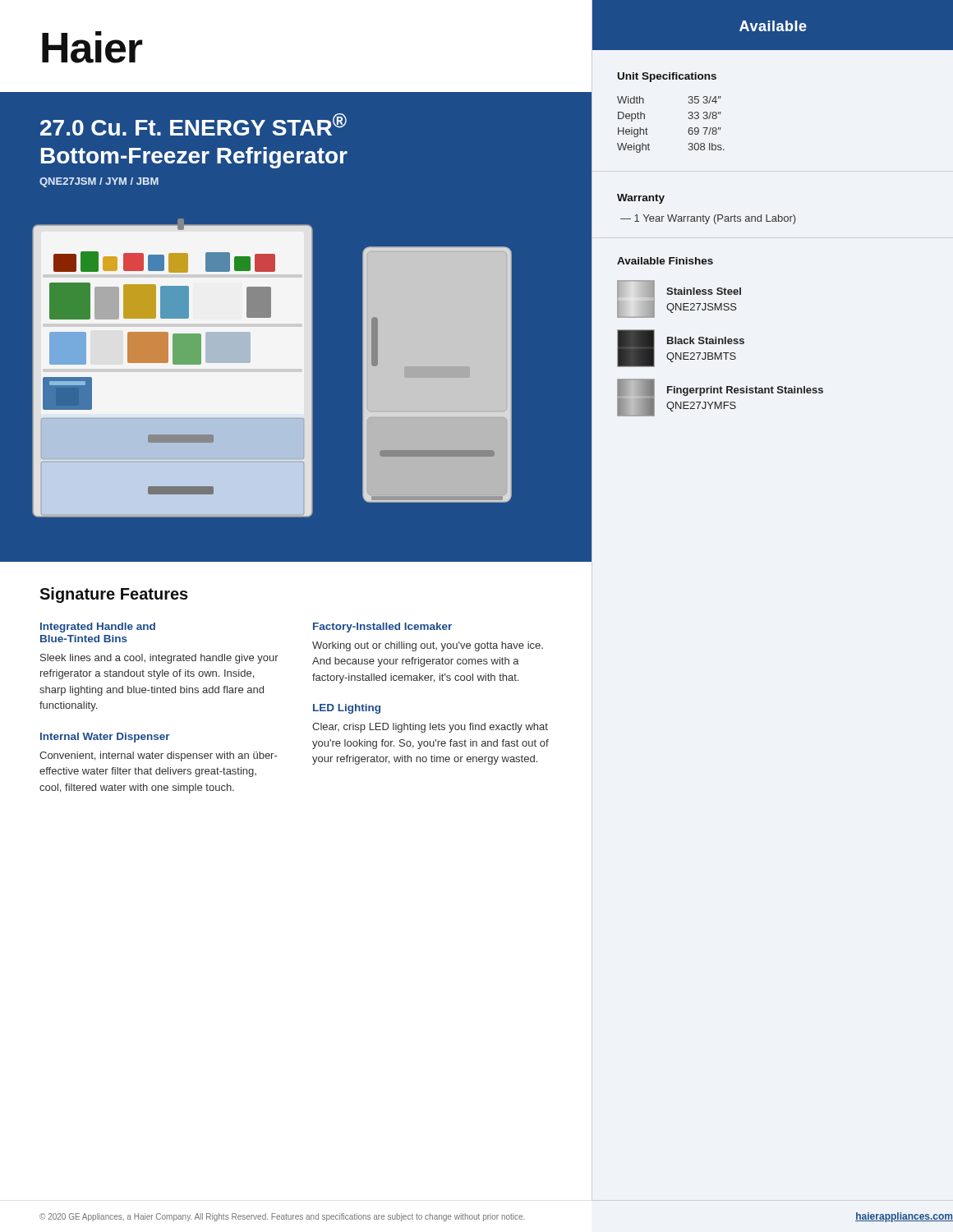
Task: Locate the text block that reads "Convenient, internal water"
Action: [158, 771]
